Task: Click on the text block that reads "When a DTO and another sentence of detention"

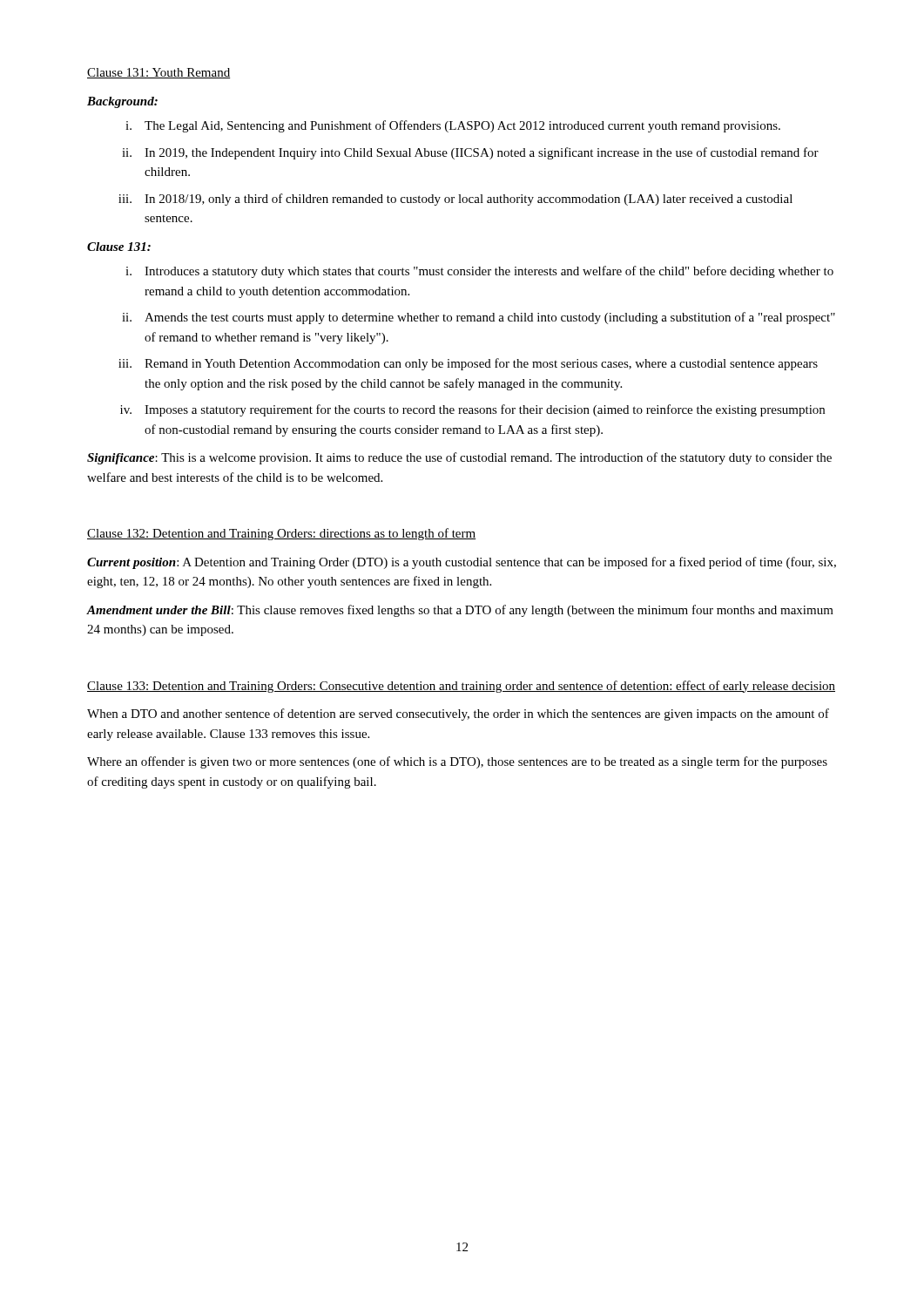Action: pyautogui.click(x=462, y=724)
